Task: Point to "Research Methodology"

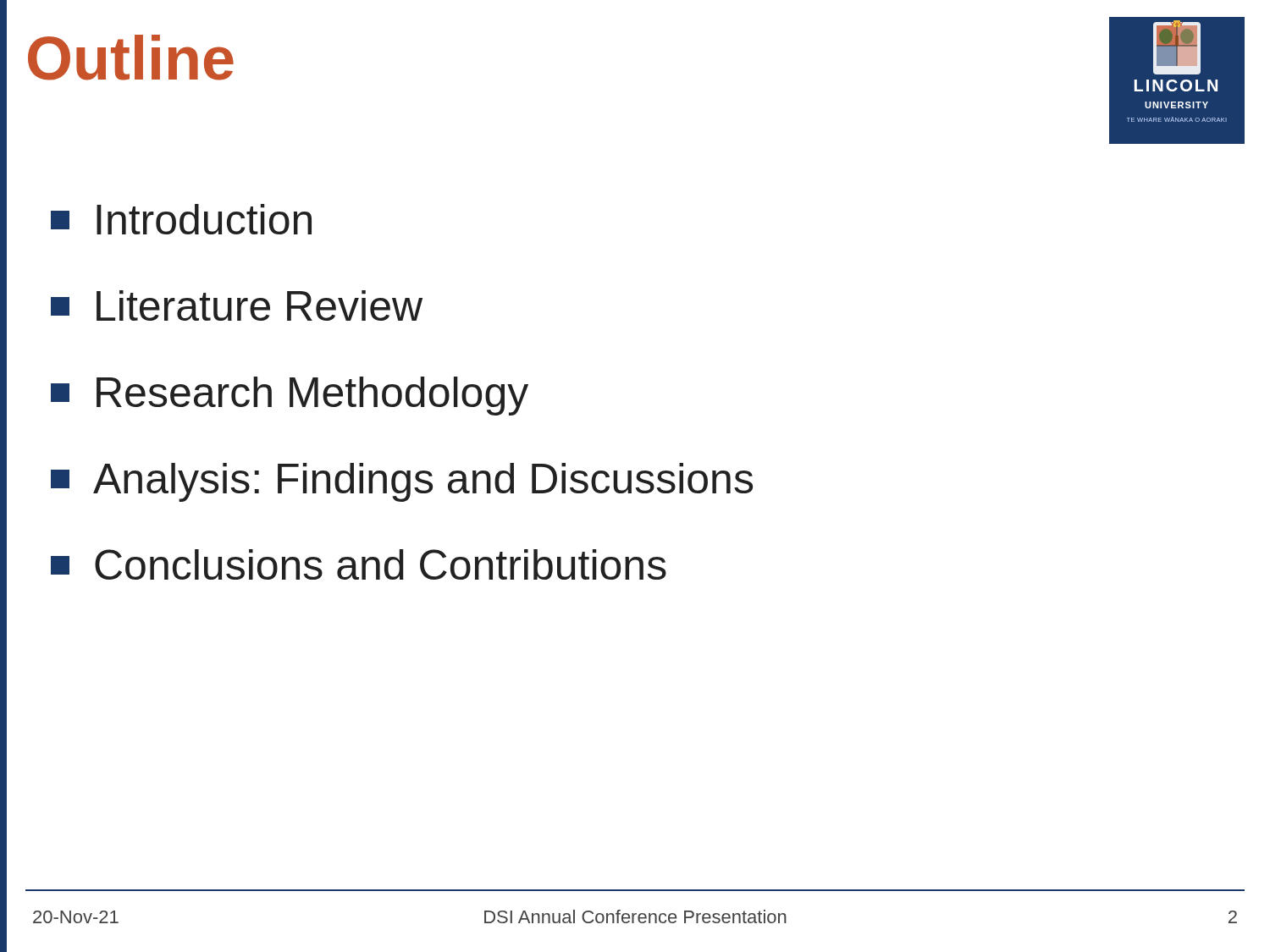Action: (x=290, y=393)
